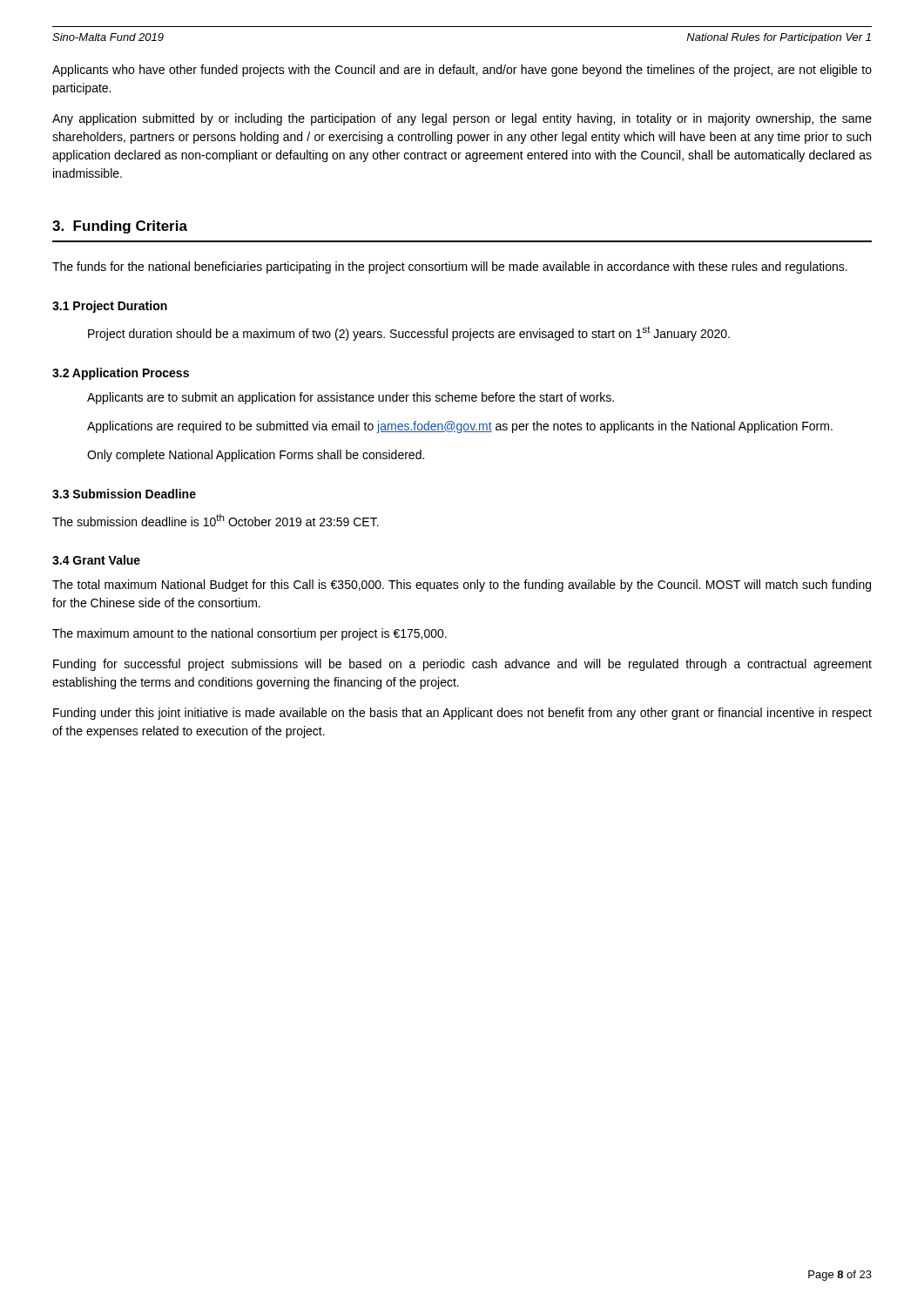Viewport: 924px width, 1307px height.
Task: Select the region starting "The funds for the national beneficiaries participating"
Action: click(450, 267)
